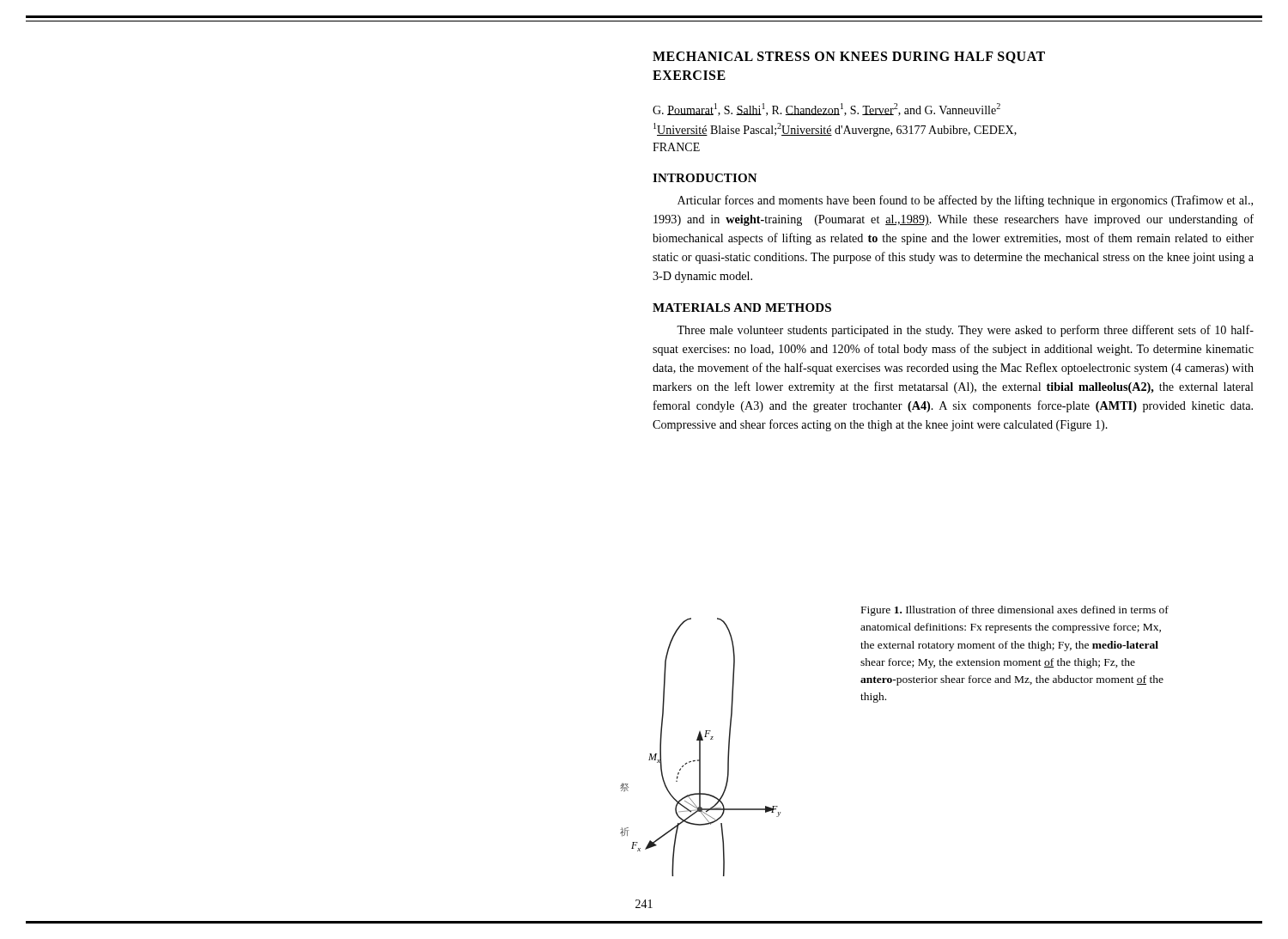Find the illustration

[713, 739]
